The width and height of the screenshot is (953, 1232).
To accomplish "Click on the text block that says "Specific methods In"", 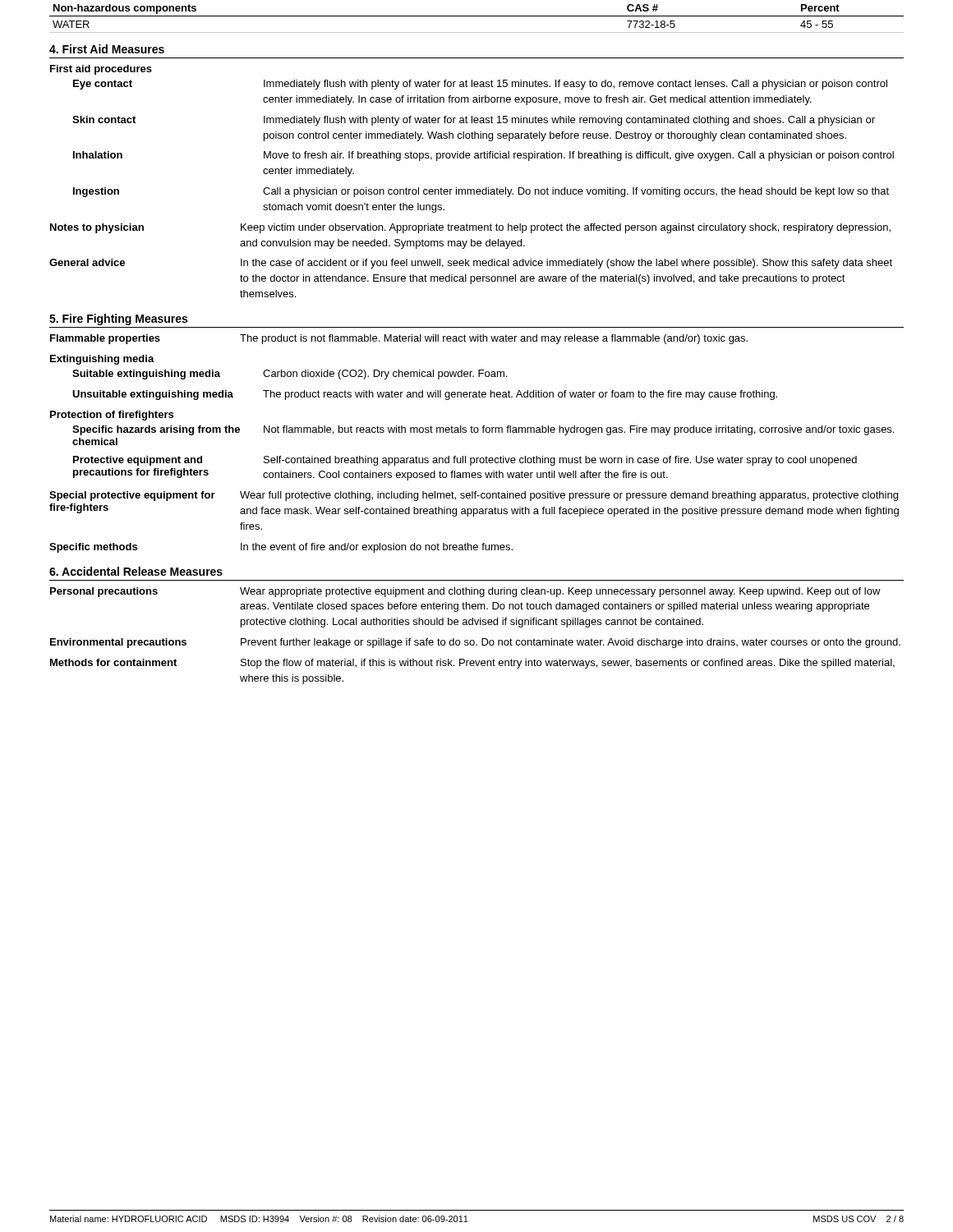I will (476, 547).
